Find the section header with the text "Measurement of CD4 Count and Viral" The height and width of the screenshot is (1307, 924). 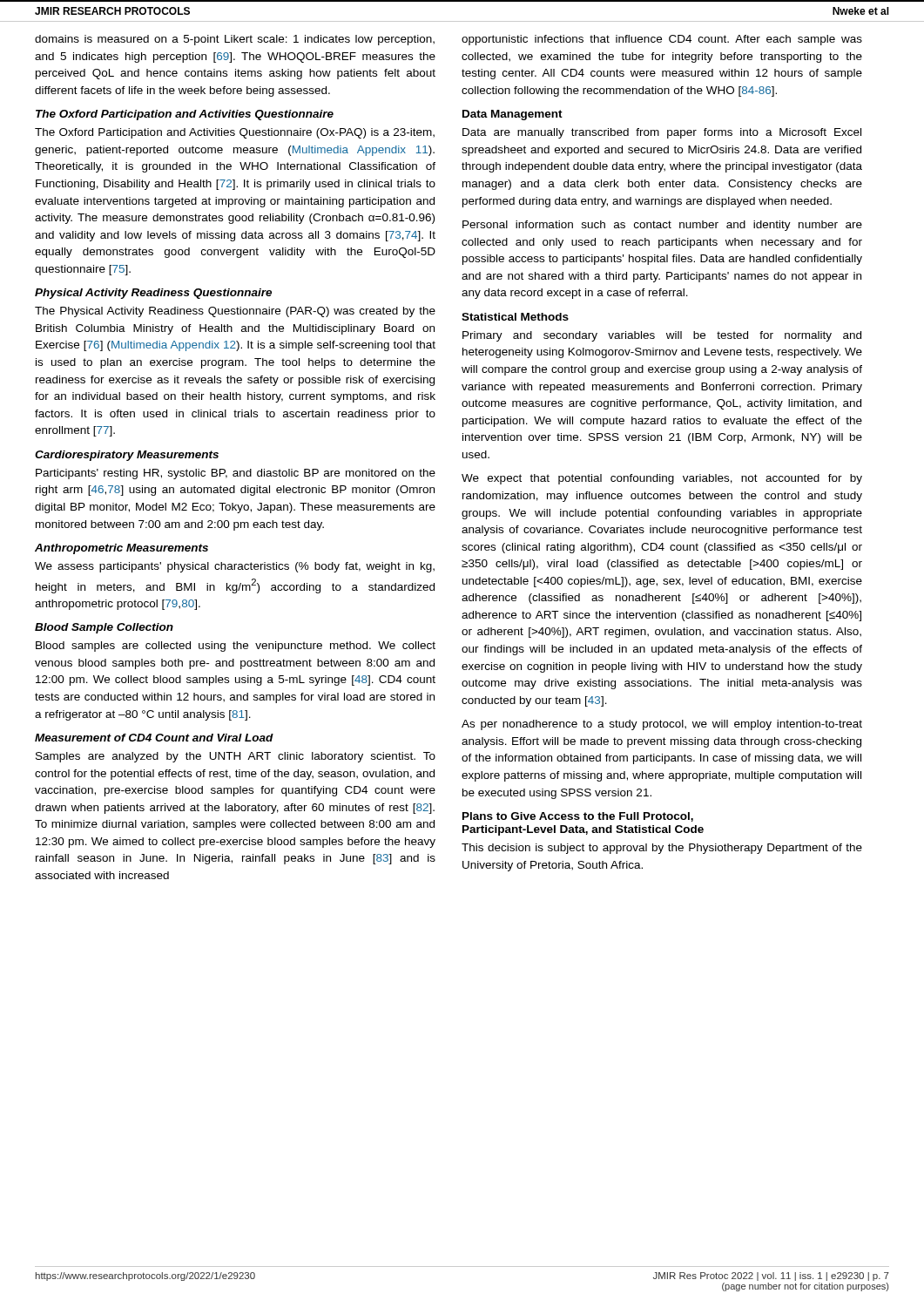point(154,738)
